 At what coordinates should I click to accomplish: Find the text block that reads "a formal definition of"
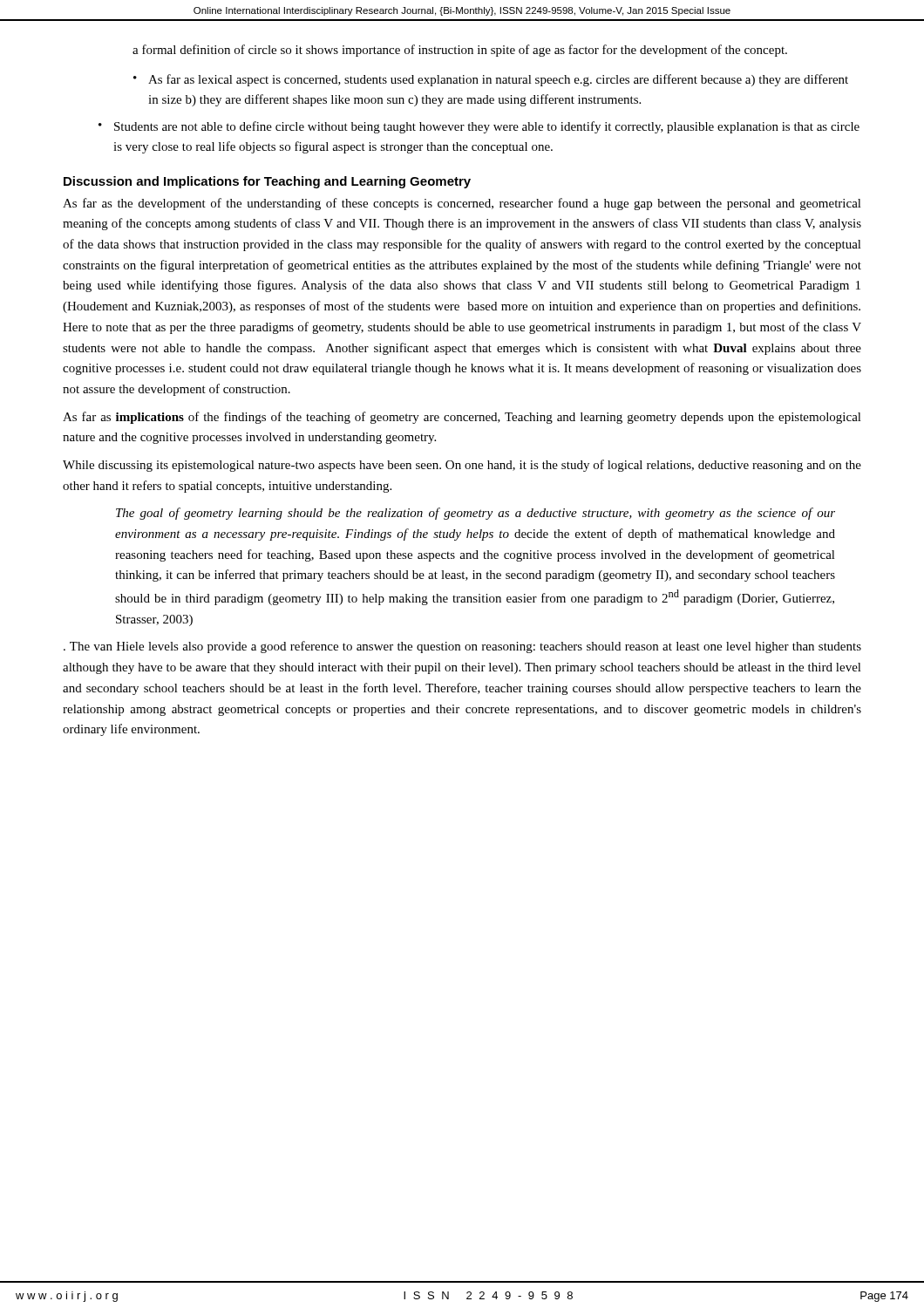(460, 50)
